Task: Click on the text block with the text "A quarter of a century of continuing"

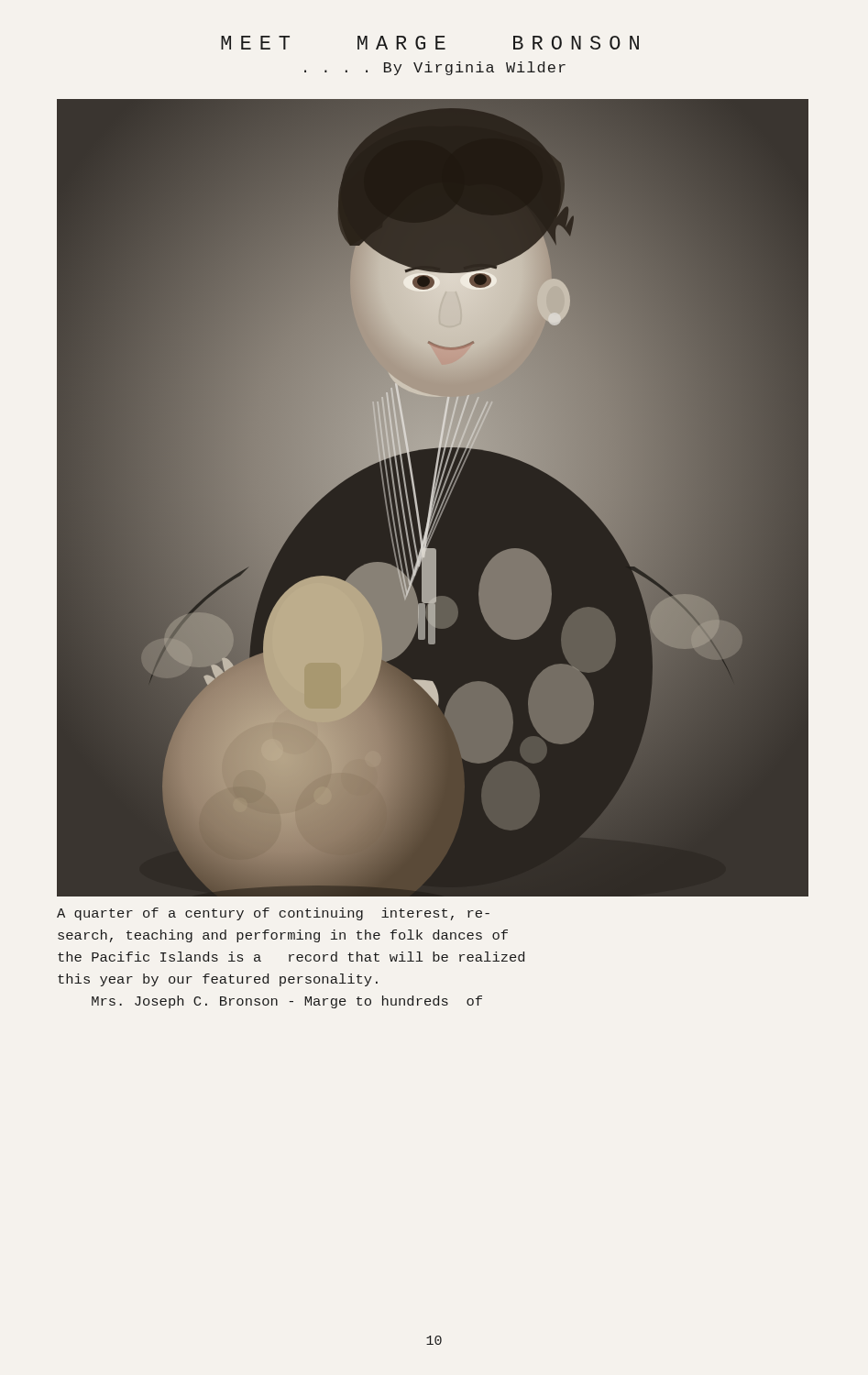Action: click(x=433, y=958)
